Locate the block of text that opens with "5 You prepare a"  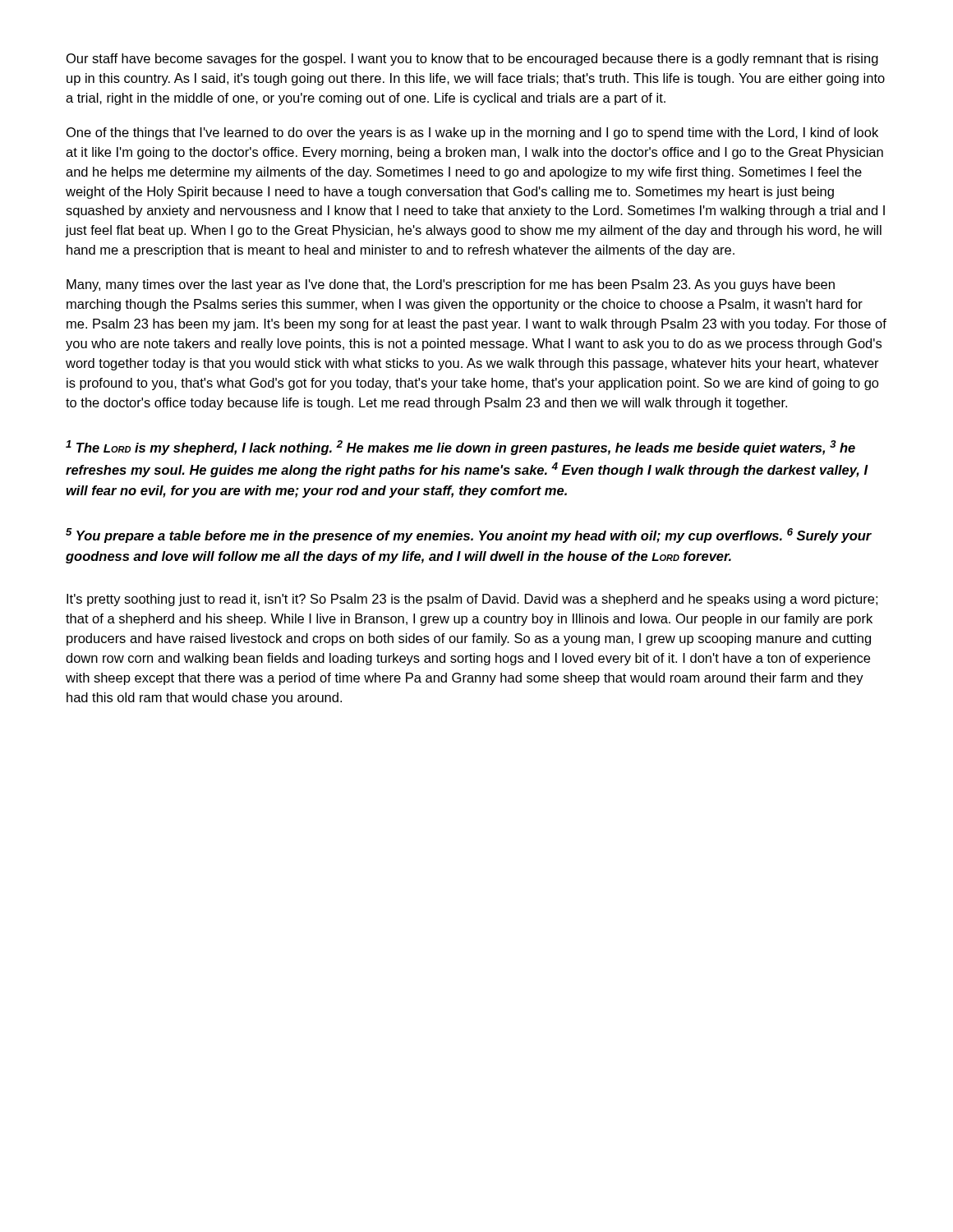(476, 545)
